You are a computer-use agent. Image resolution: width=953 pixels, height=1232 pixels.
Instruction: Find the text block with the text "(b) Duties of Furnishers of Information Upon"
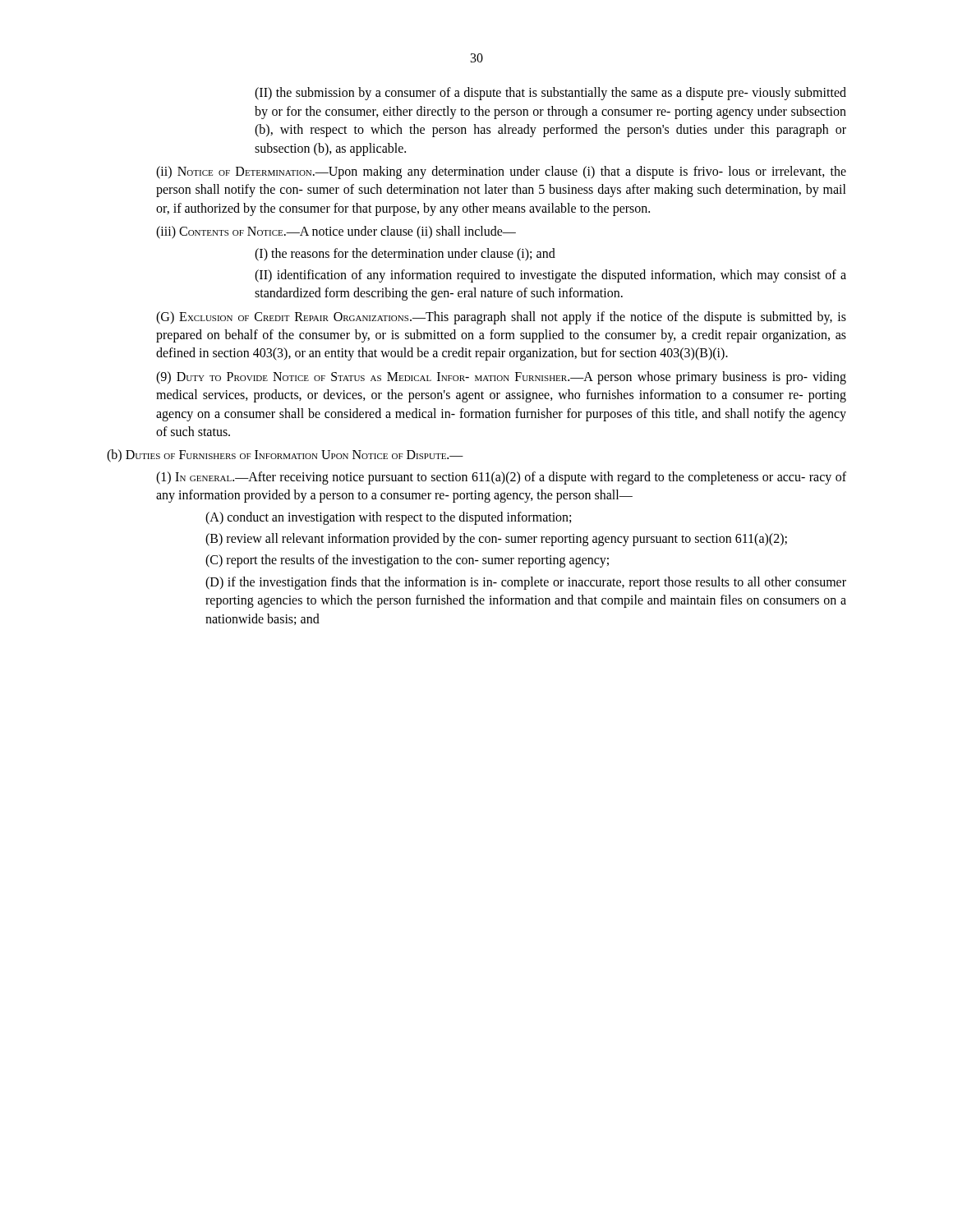point(285,456)
